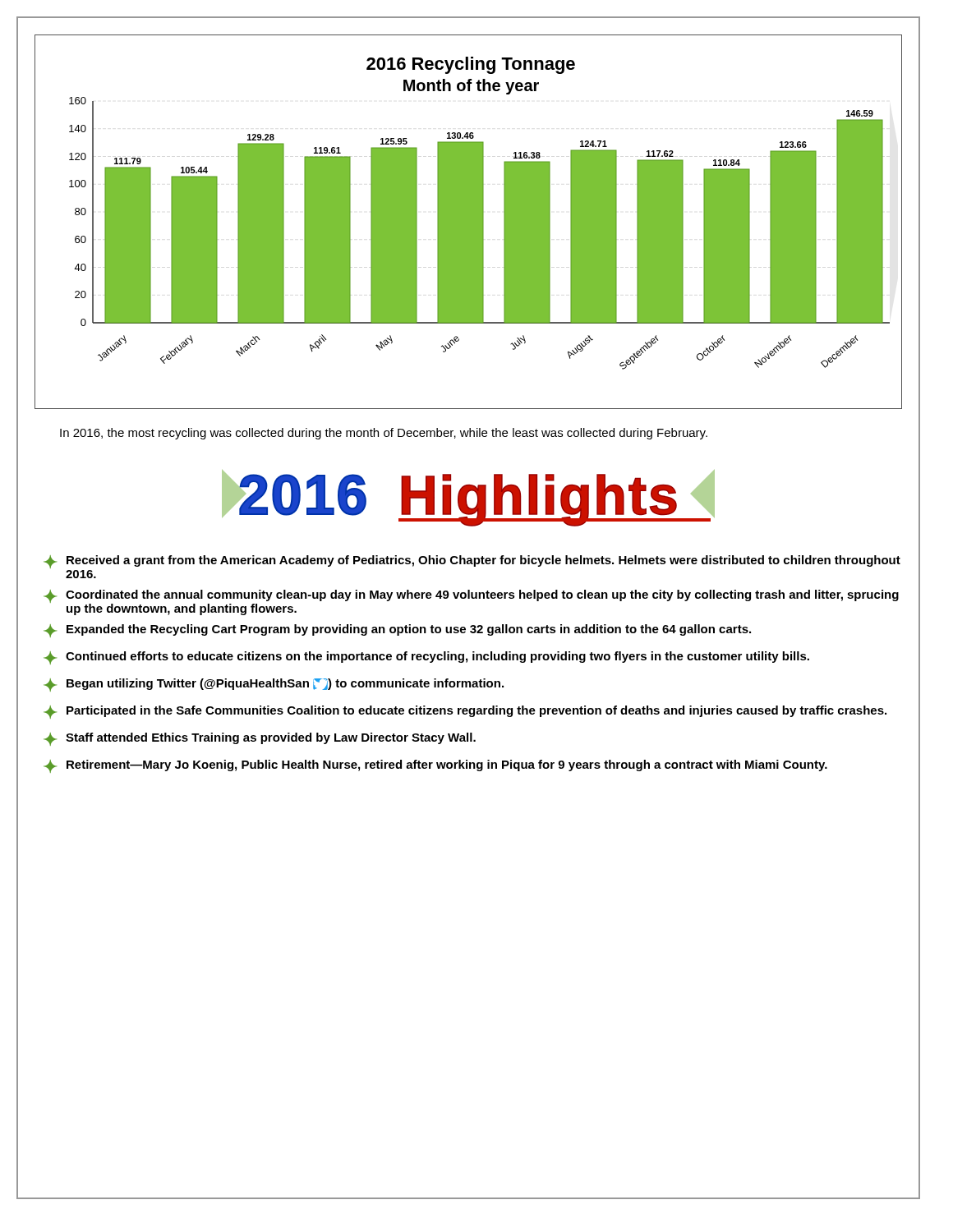
Task: Point to the block beginning "✦ Participated in the Safe Communities Coalition"
Action: [465, 713]
